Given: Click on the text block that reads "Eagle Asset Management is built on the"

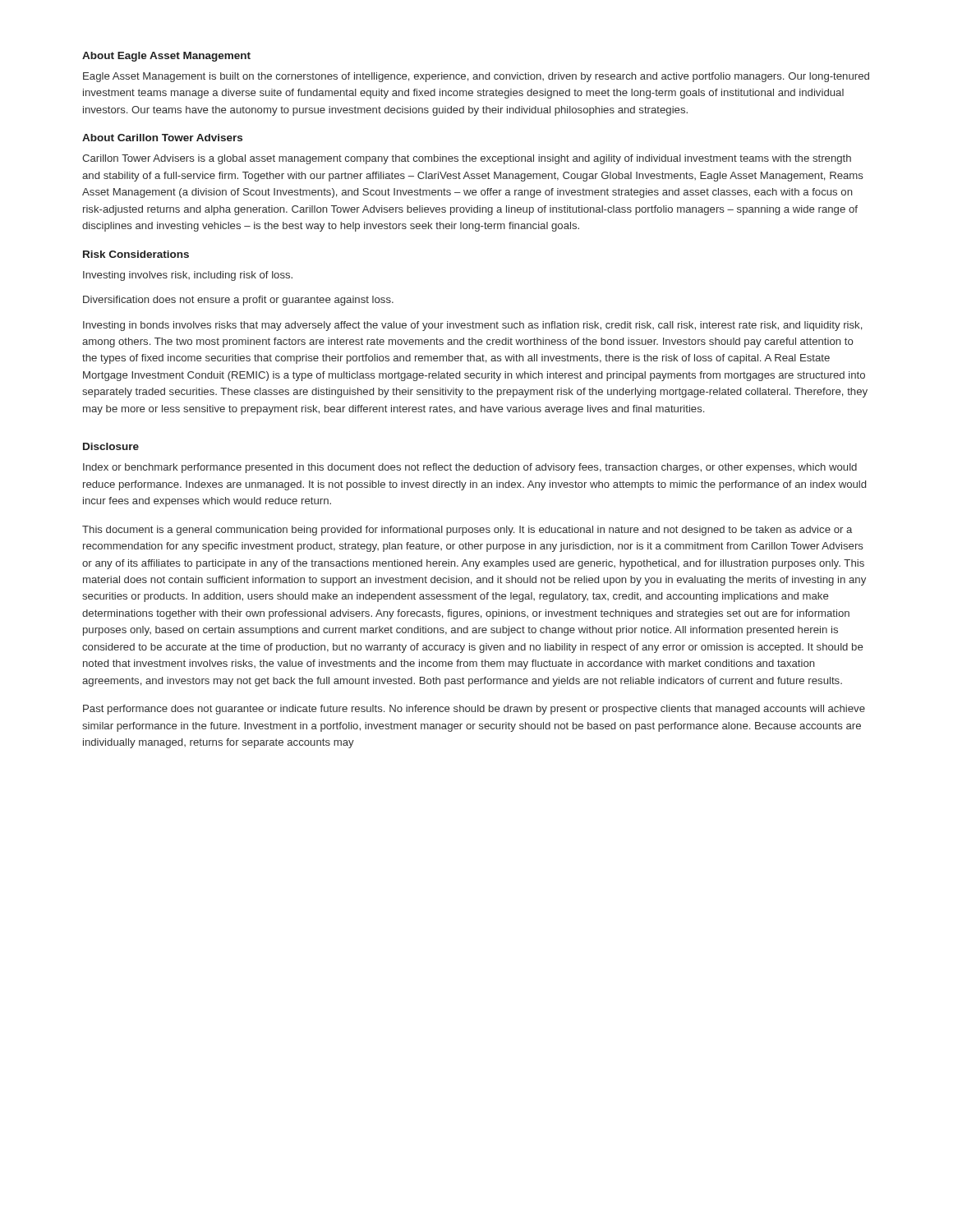Looking at the screenshot, I should click(x=476, y=93).
